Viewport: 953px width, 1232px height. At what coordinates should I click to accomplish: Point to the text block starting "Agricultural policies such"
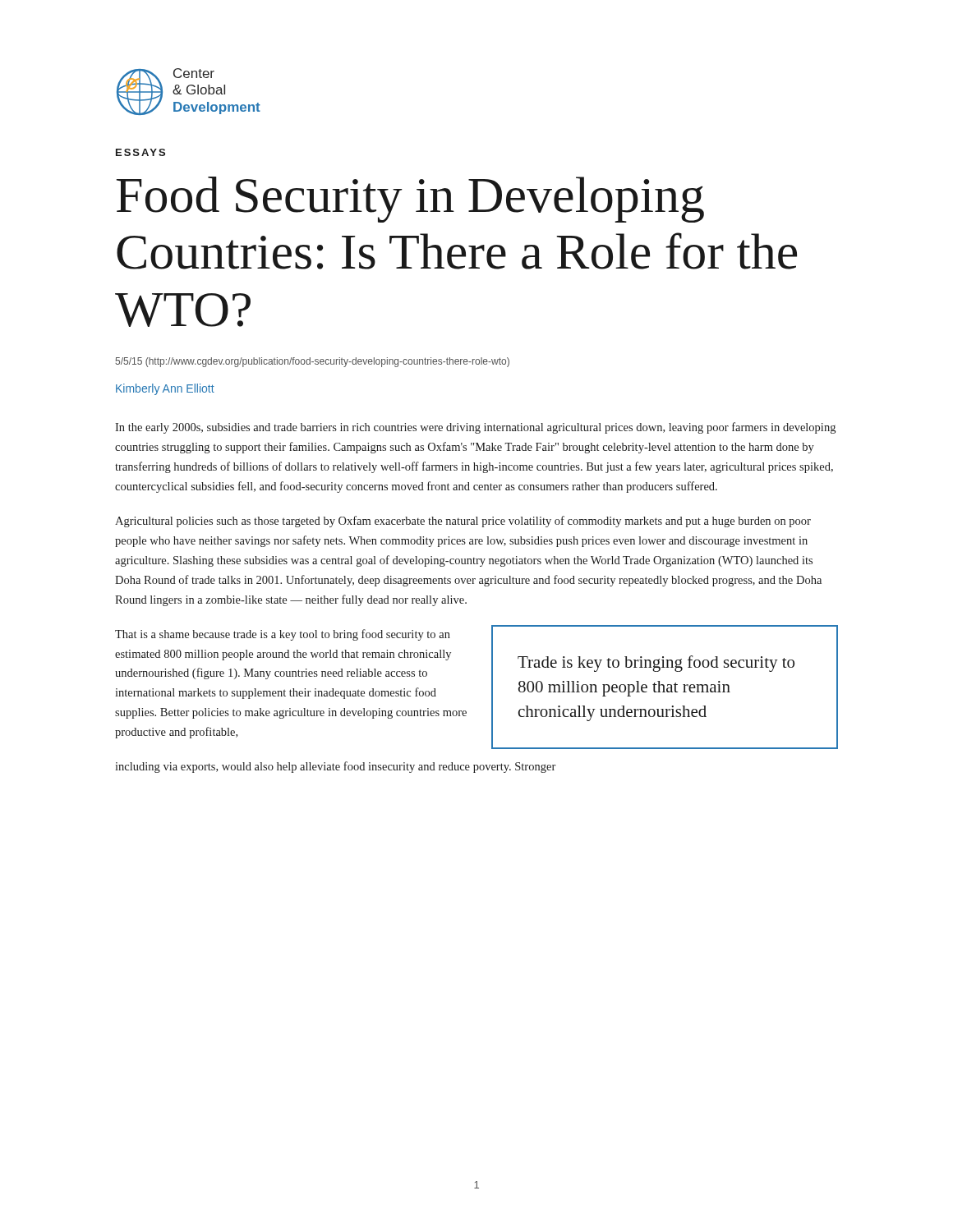pos(468,560)
